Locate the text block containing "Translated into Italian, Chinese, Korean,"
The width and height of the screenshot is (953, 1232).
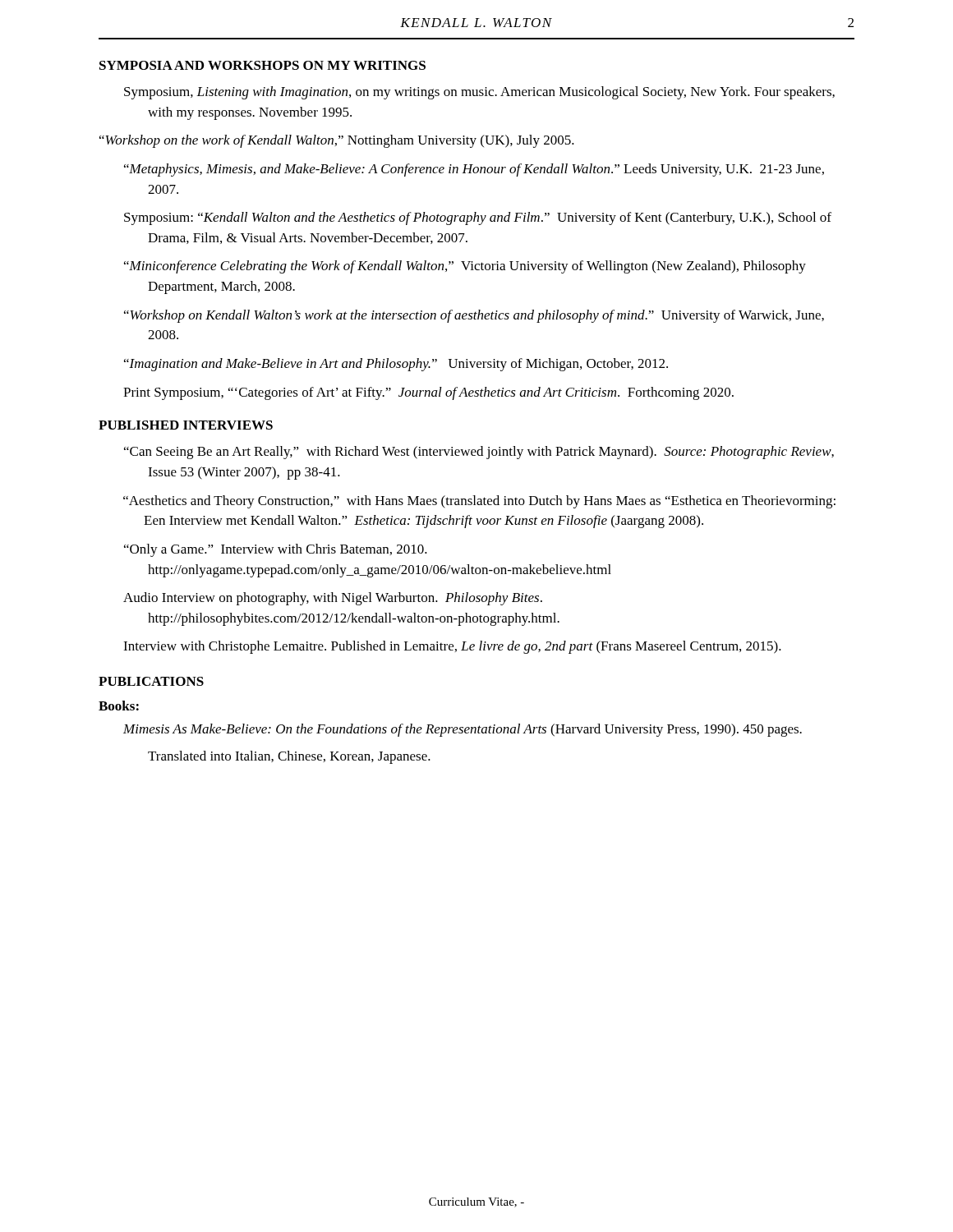click(x=289, y=756)
